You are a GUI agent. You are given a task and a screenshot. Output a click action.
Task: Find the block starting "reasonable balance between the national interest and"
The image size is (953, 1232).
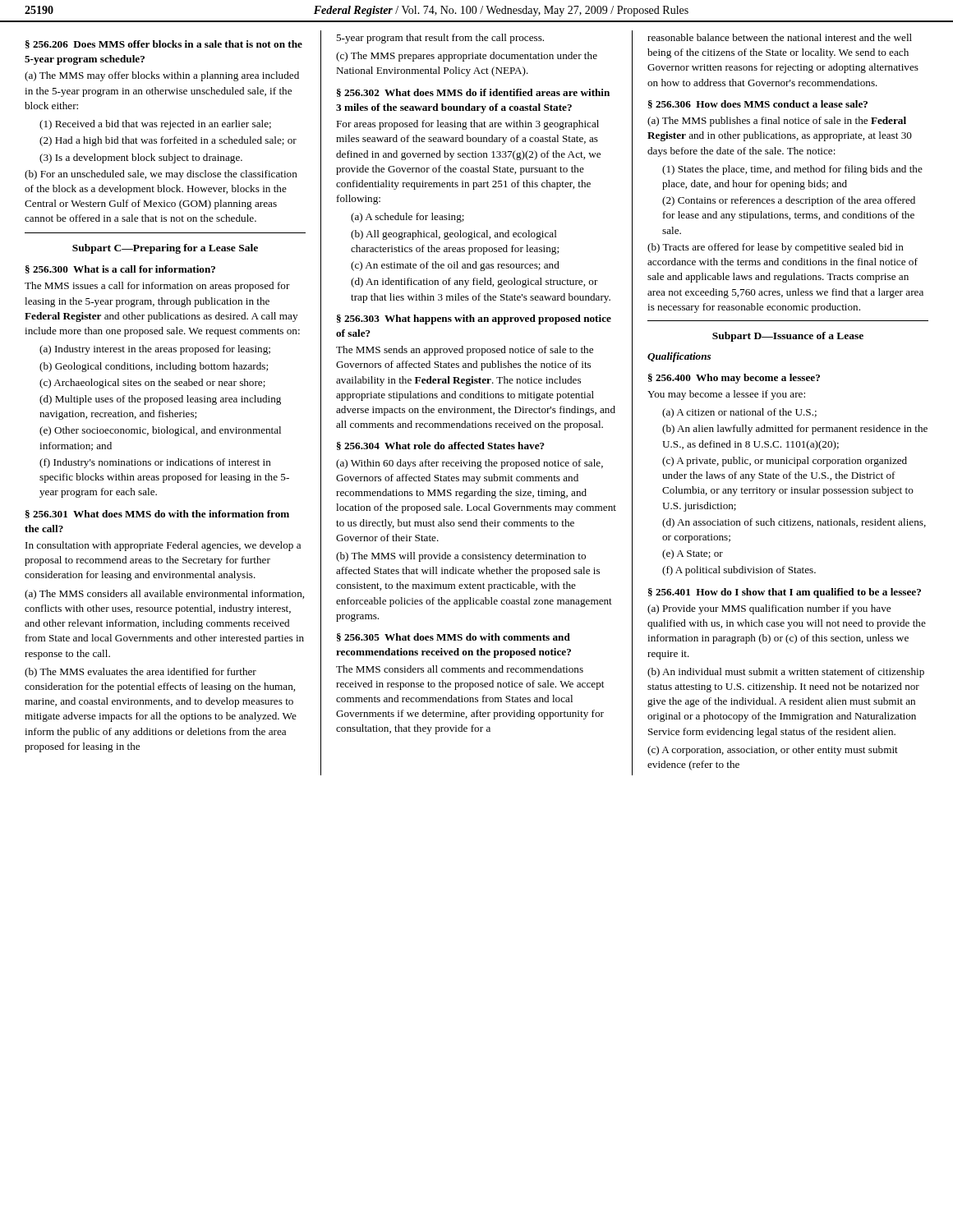coord(788,60)
